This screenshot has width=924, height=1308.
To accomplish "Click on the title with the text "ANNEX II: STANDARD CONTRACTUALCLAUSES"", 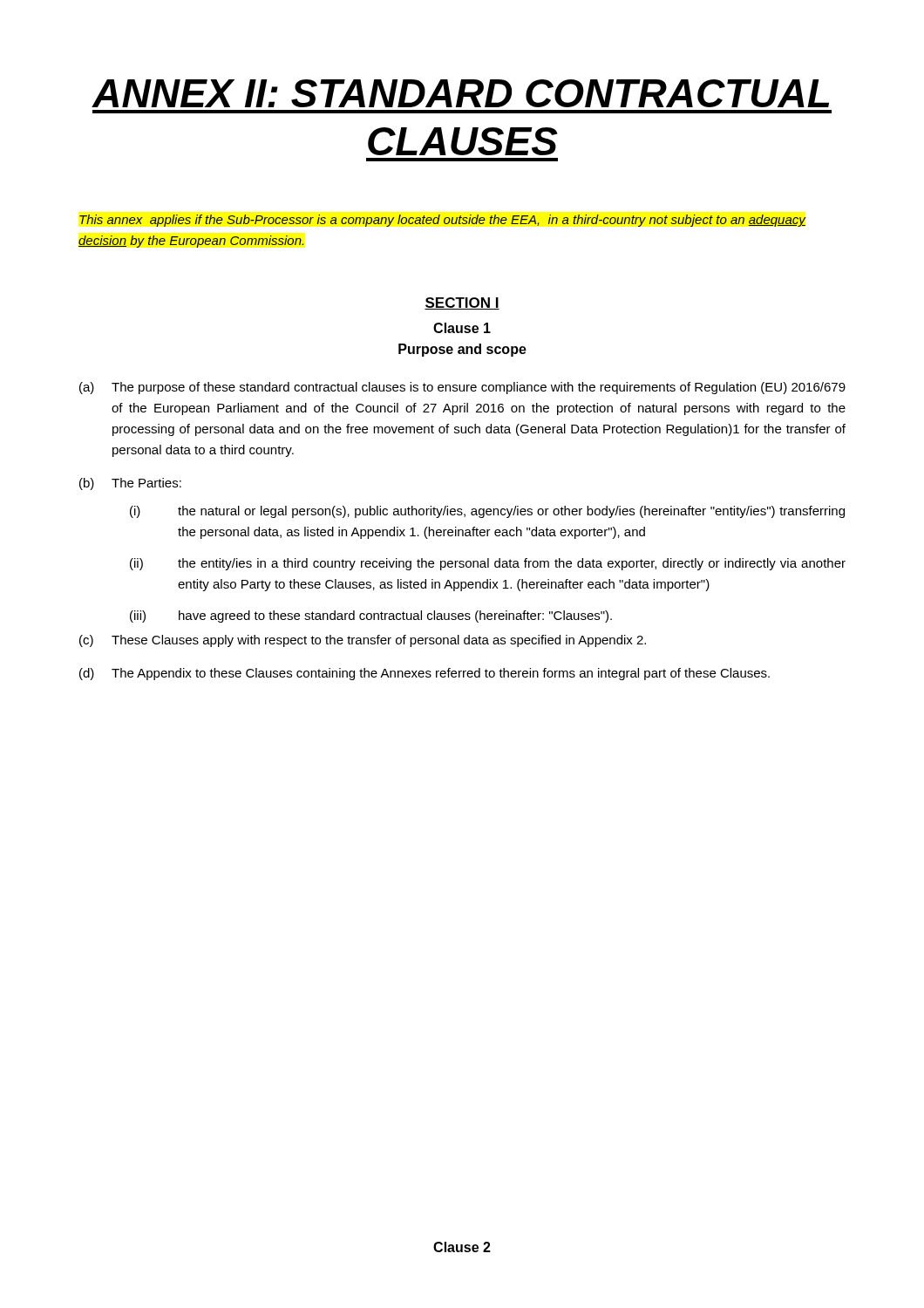I will (462, 117).
